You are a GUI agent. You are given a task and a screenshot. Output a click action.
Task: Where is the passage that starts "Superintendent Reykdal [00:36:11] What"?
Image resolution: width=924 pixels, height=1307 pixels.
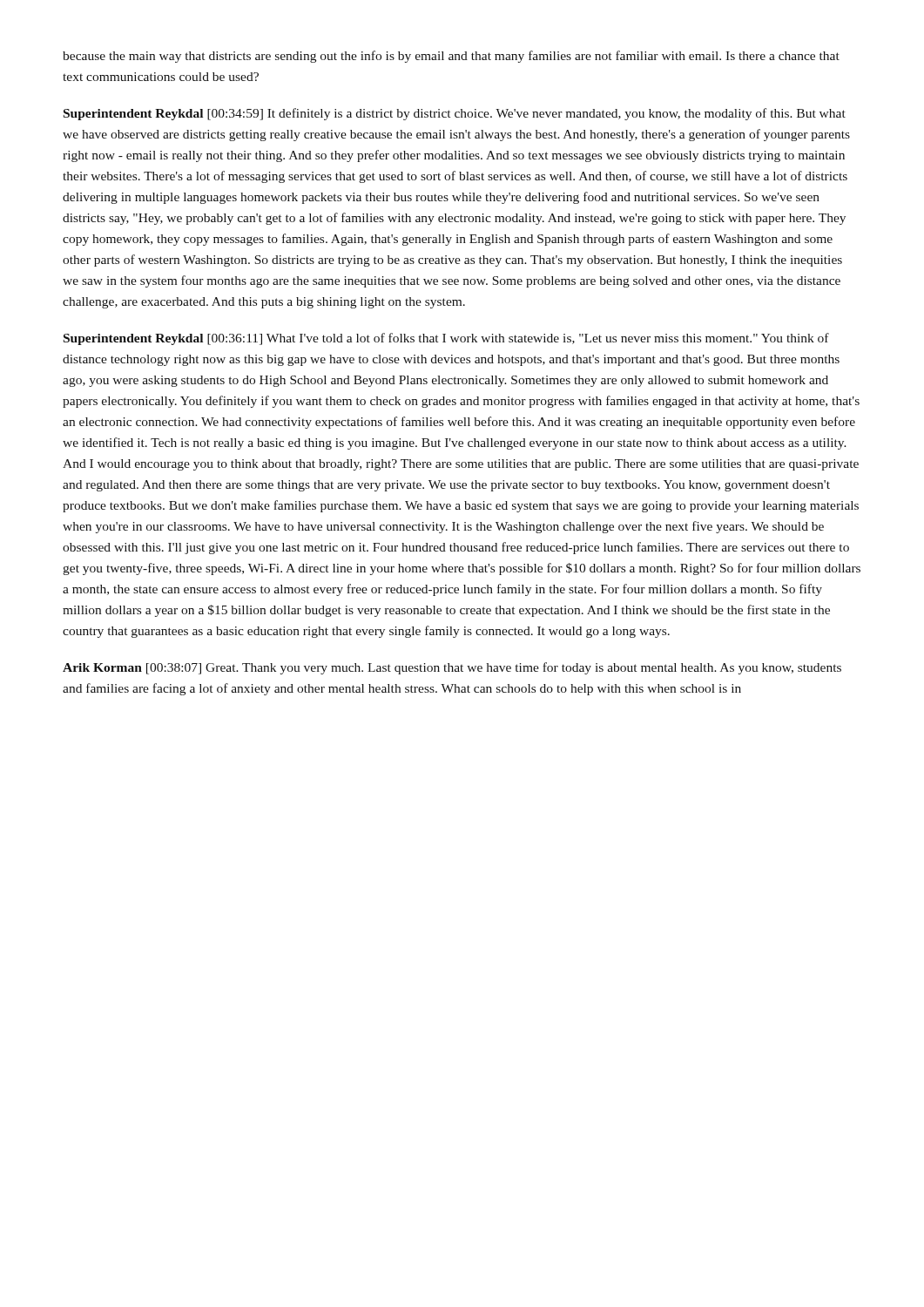tap(462, 484)
